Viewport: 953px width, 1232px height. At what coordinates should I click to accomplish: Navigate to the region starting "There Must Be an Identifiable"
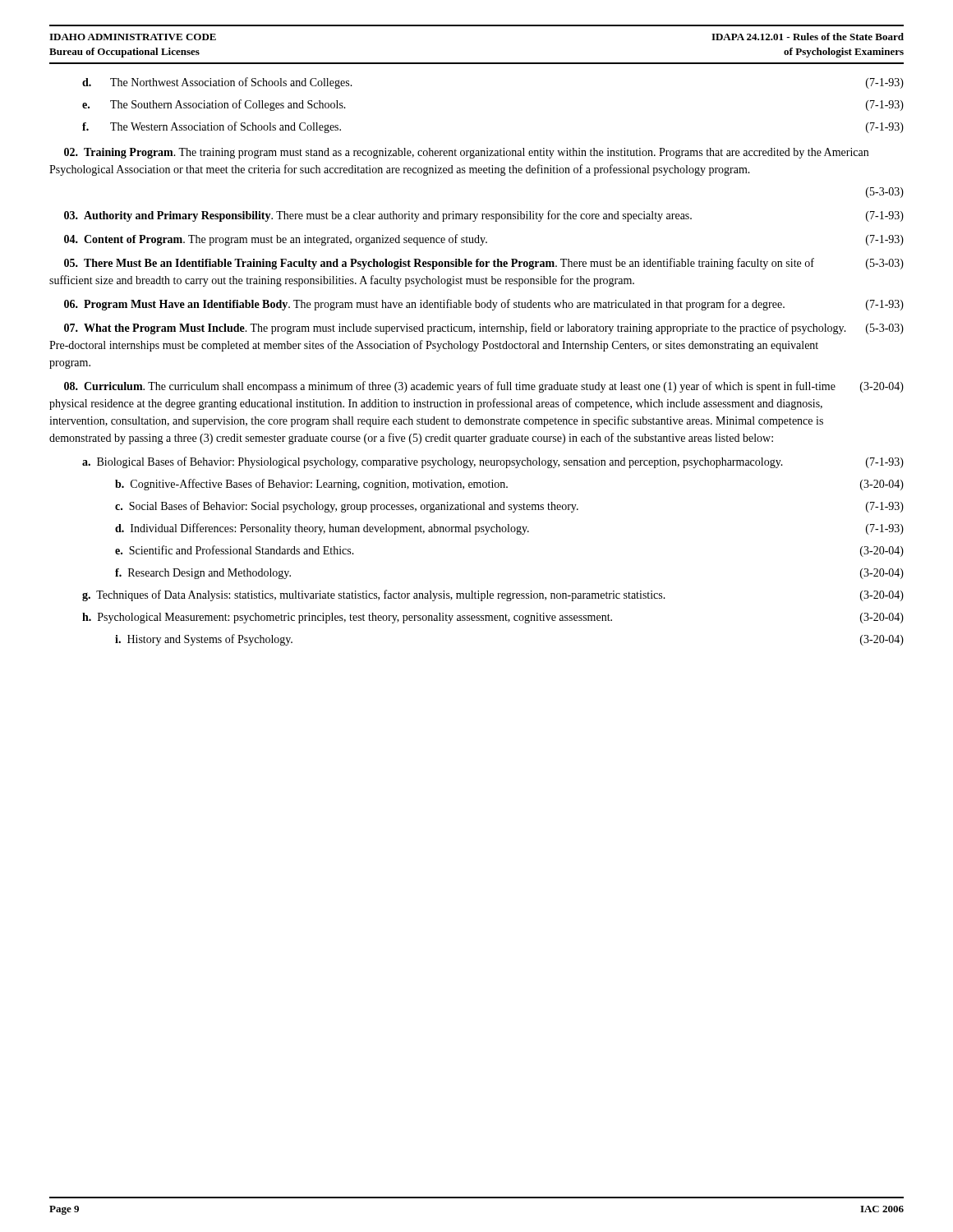click(476, 272)
